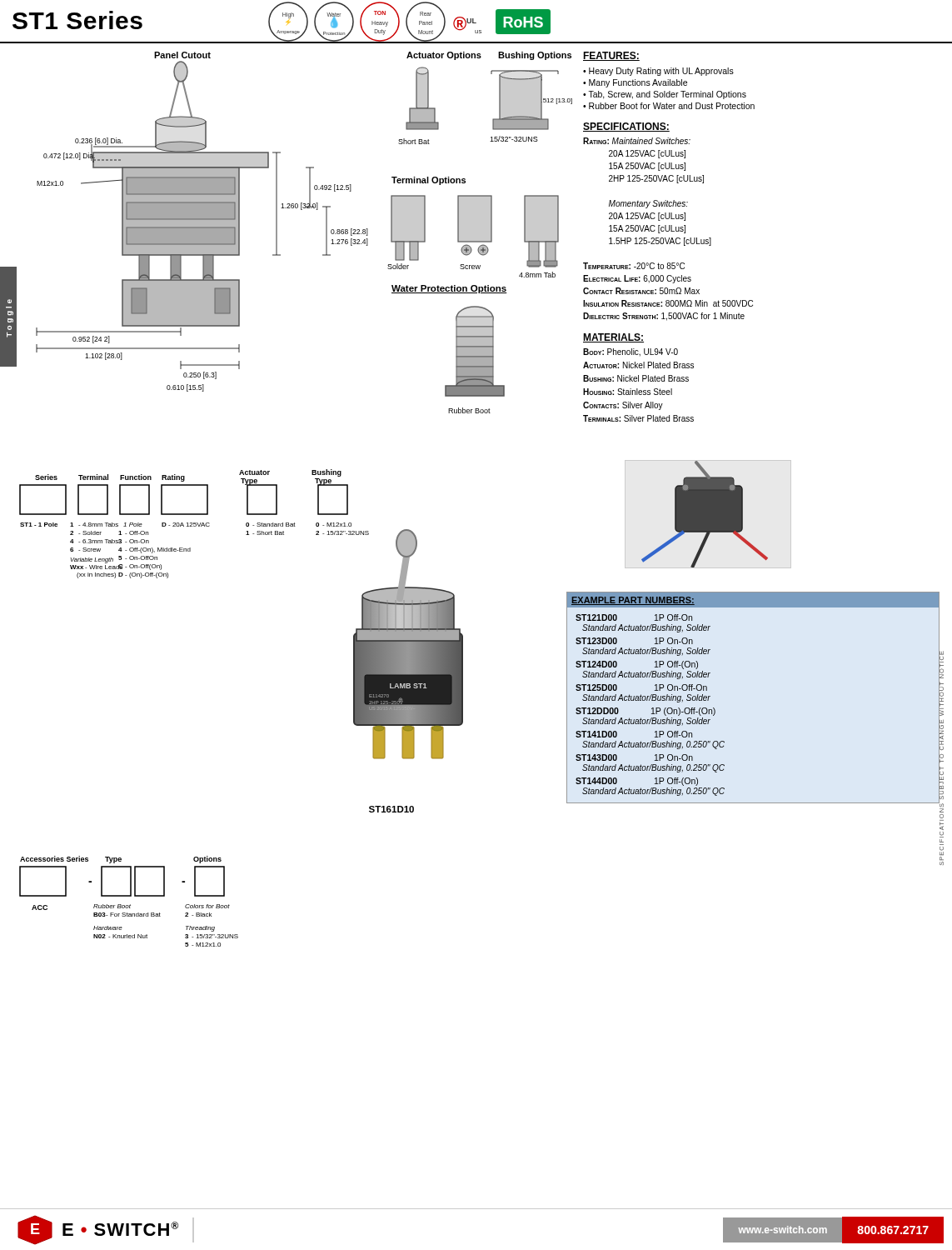Find the region starting "ST1 Series"

[x=78, y=20]
